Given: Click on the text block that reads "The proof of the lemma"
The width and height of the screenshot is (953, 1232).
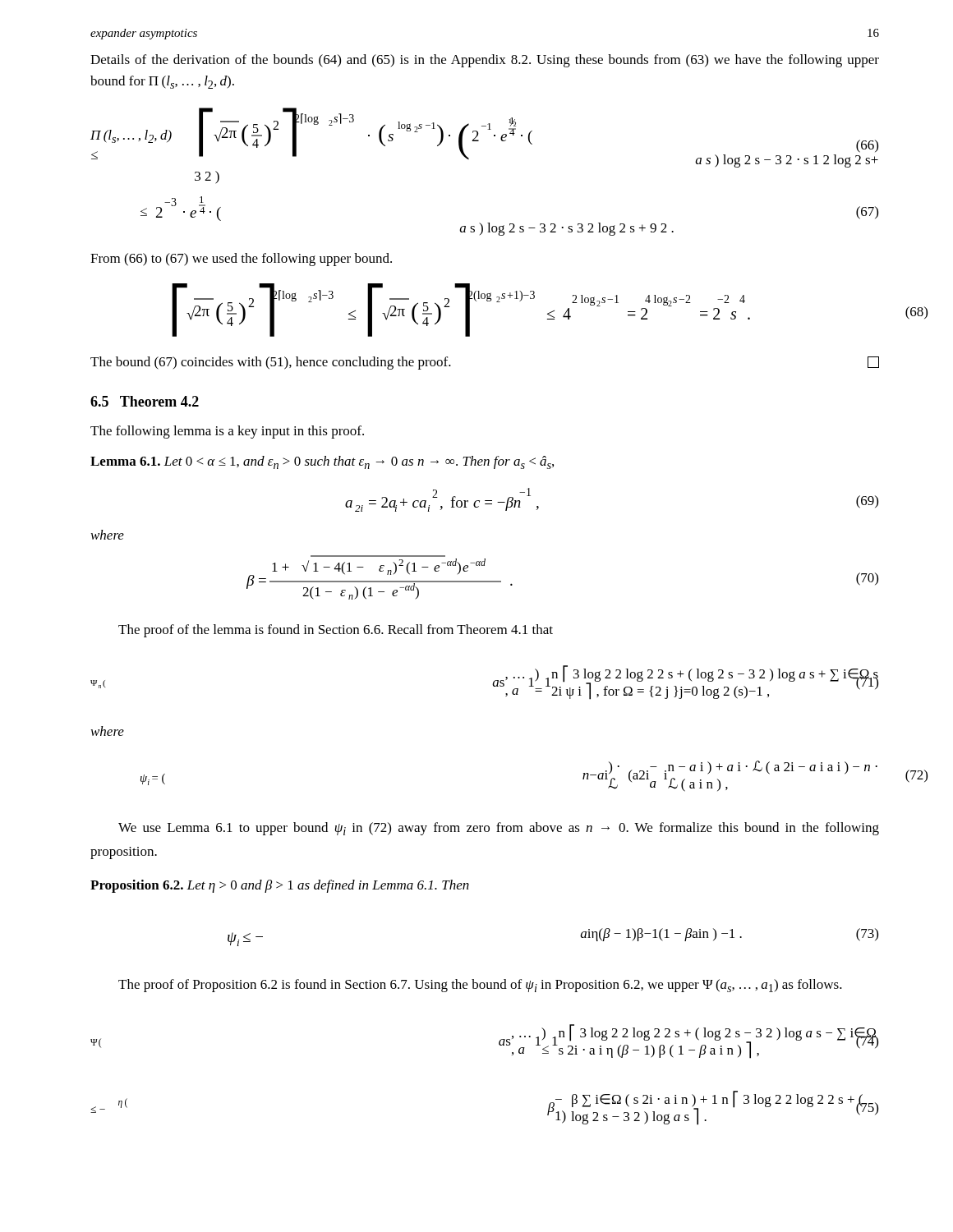Looking at the screenshot, I should [x=485, y=630].
